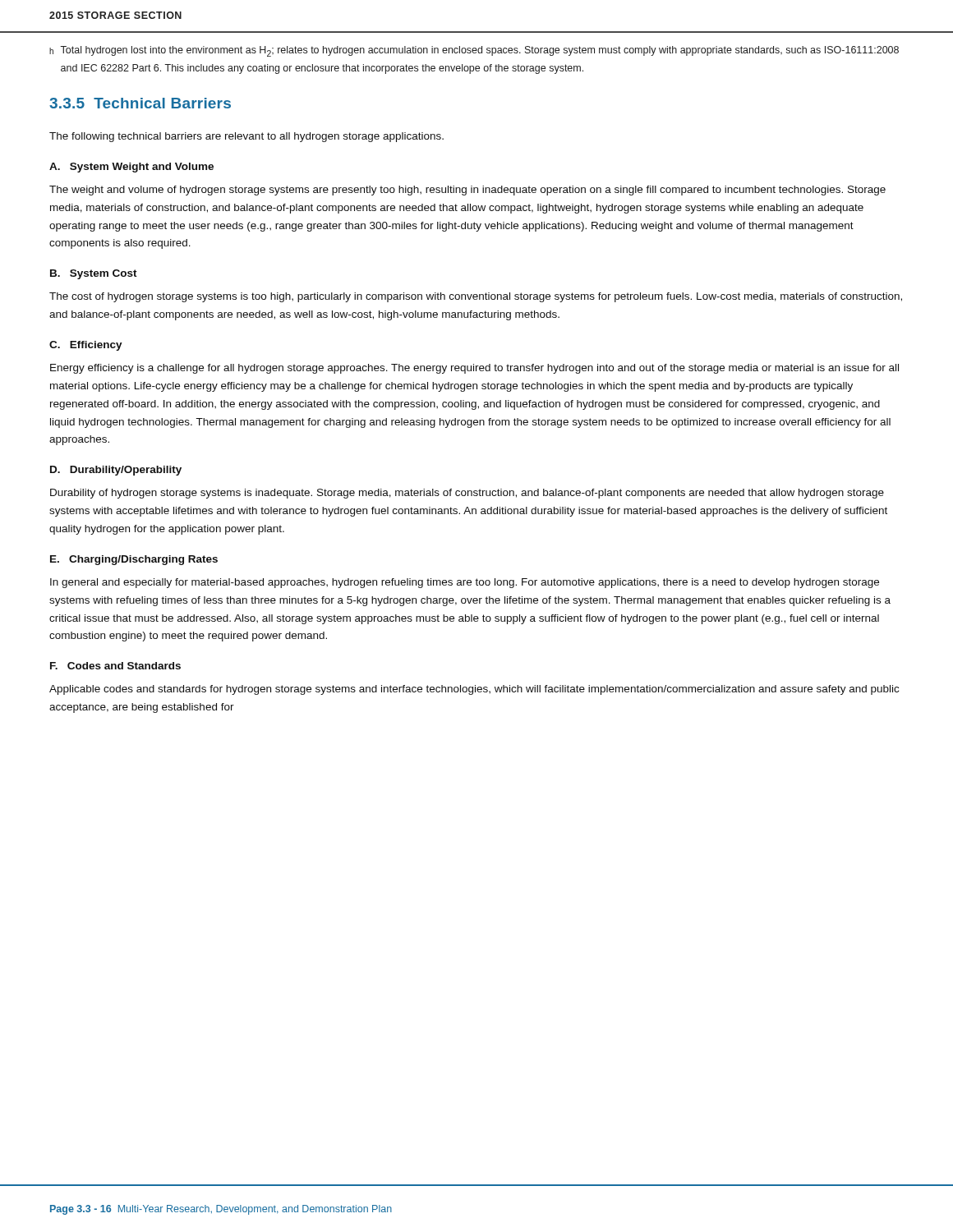Find the element starting "Energy efficiency is"
This screenshot has width=953, height=1232.
(x=474, y=403)
